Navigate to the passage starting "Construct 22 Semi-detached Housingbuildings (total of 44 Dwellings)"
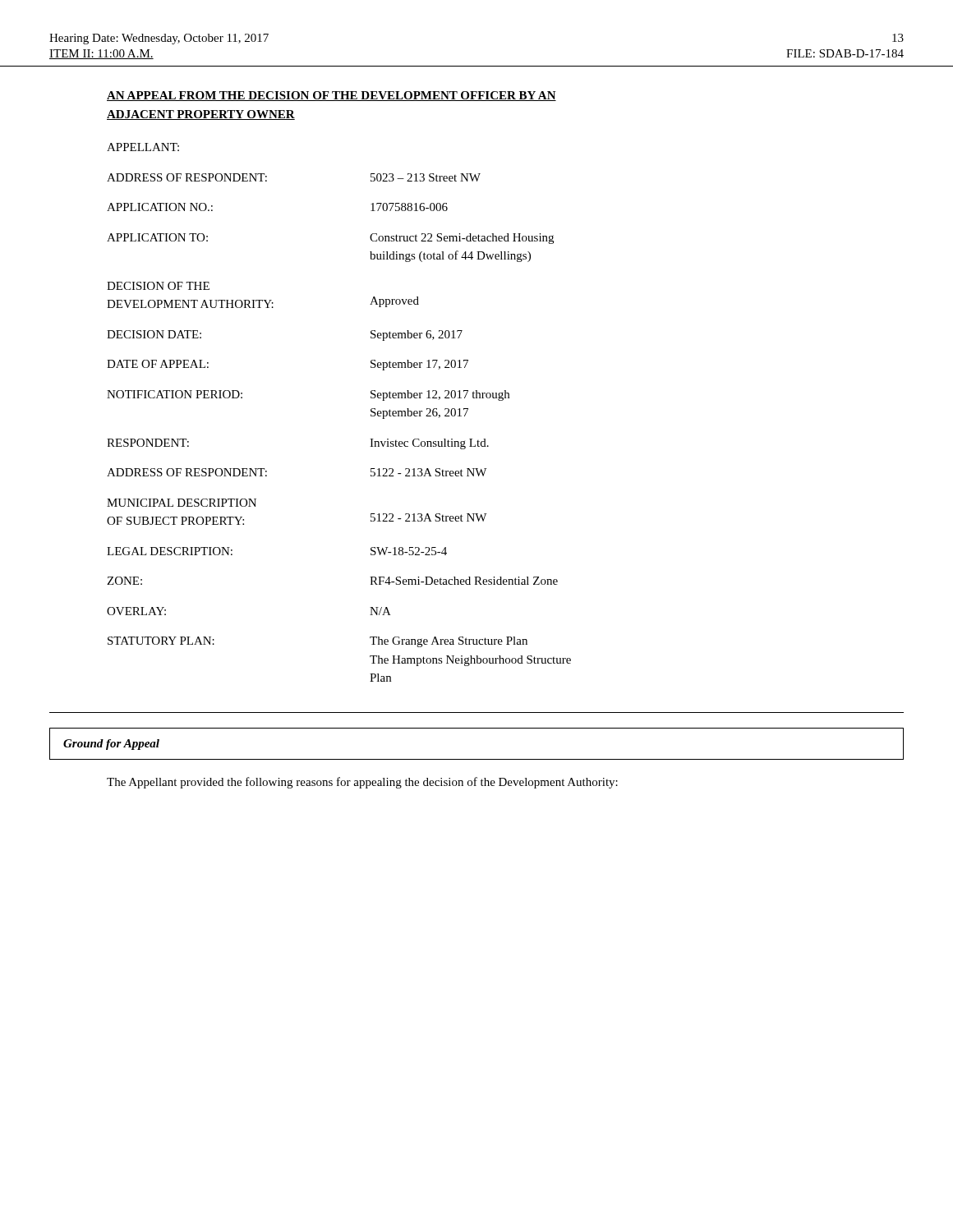 click(462, 246)
